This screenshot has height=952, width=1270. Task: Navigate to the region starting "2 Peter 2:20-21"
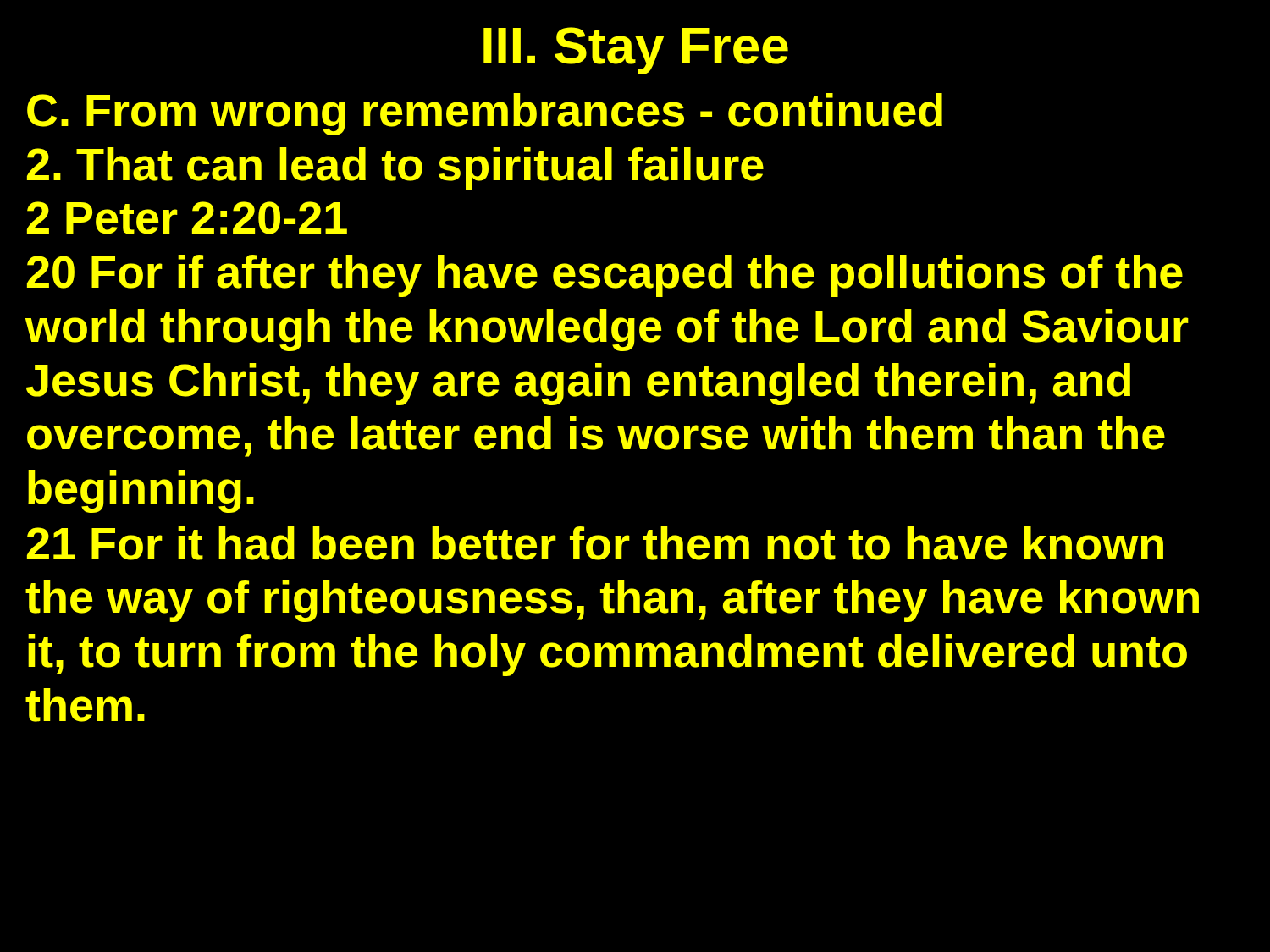click(x=187, y=218)
